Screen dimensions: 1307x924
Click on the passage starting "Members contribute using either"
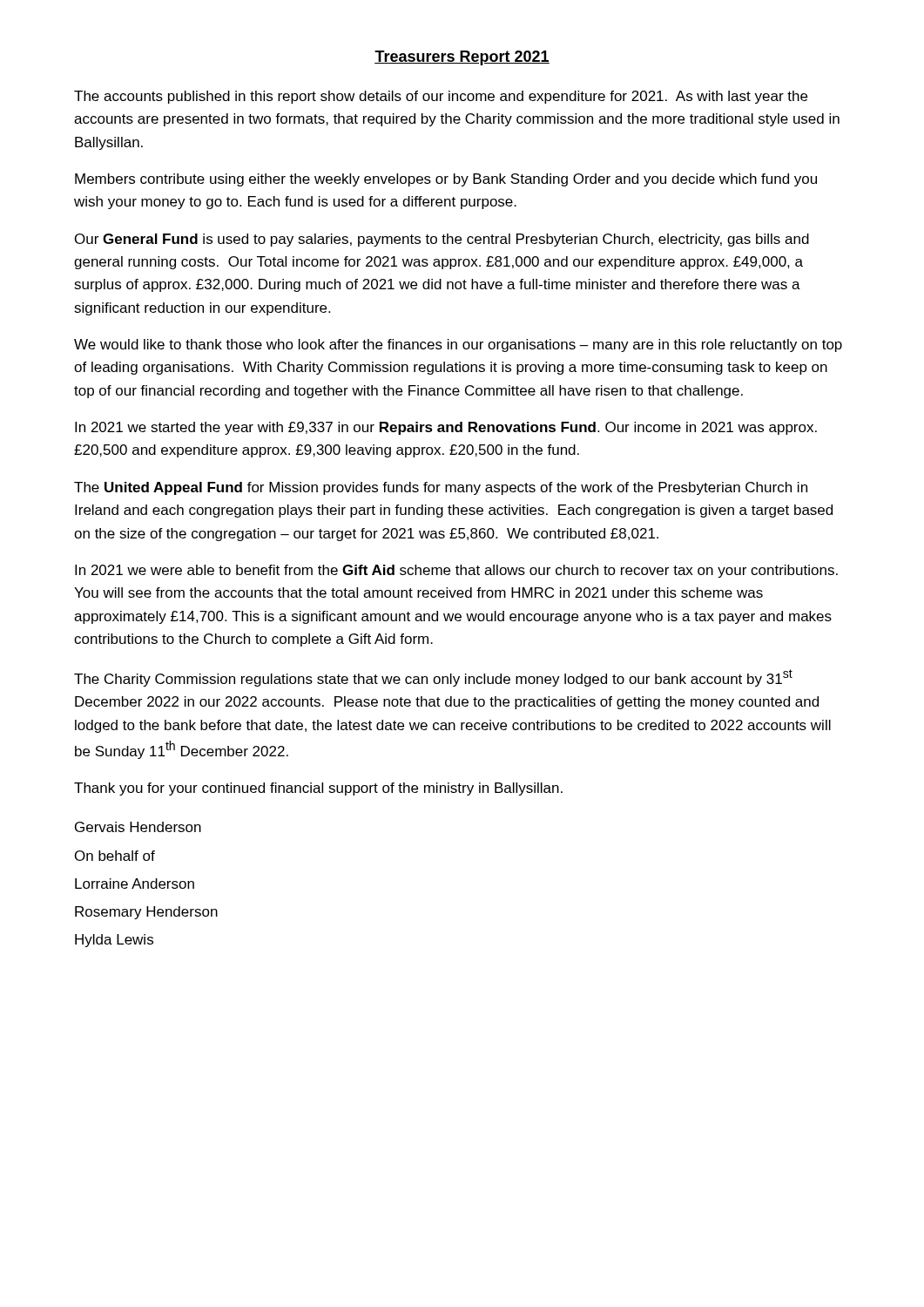(446, 191)
